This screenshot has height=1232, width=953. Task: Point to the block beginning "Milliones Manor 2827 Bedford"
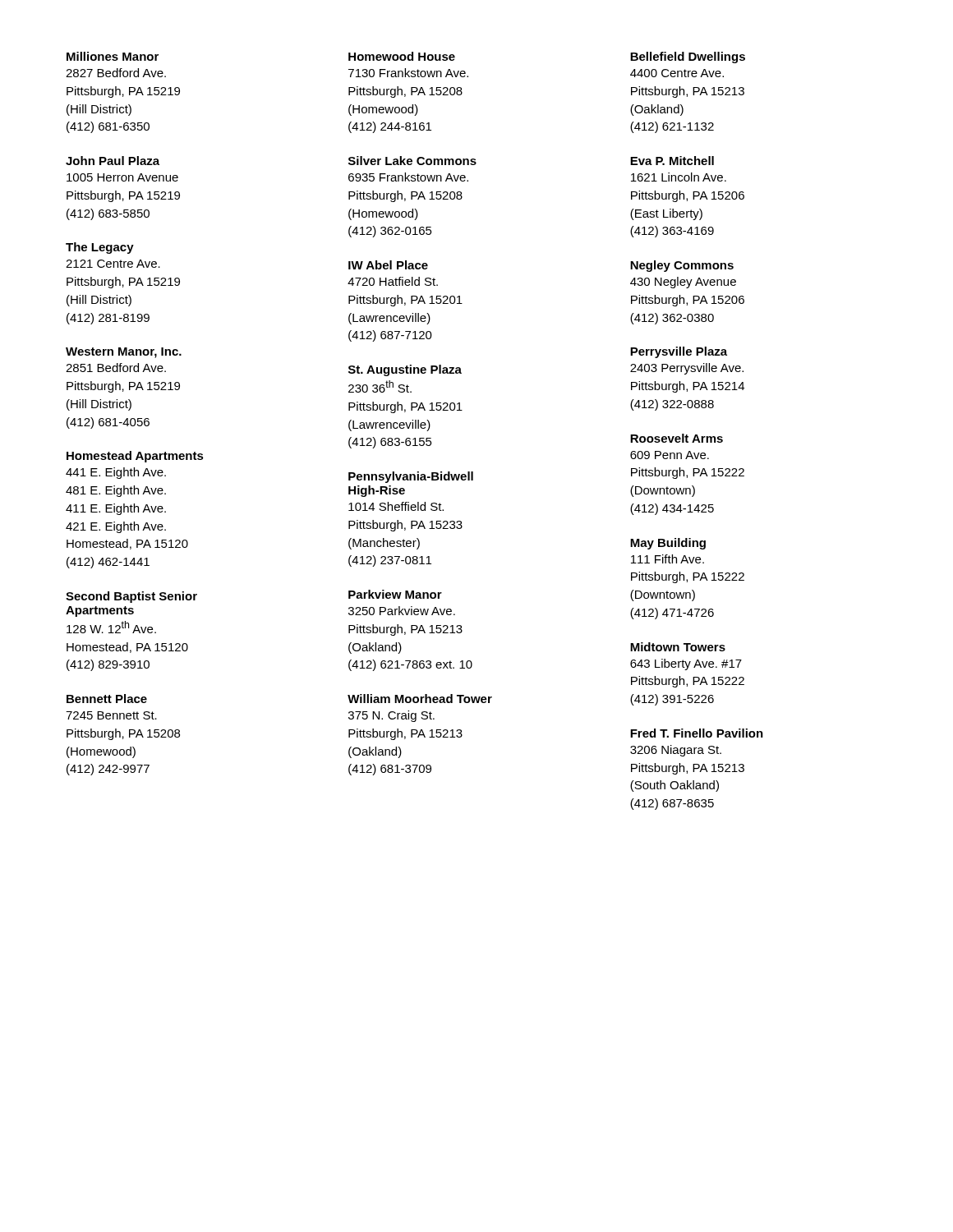pos(113,56)
